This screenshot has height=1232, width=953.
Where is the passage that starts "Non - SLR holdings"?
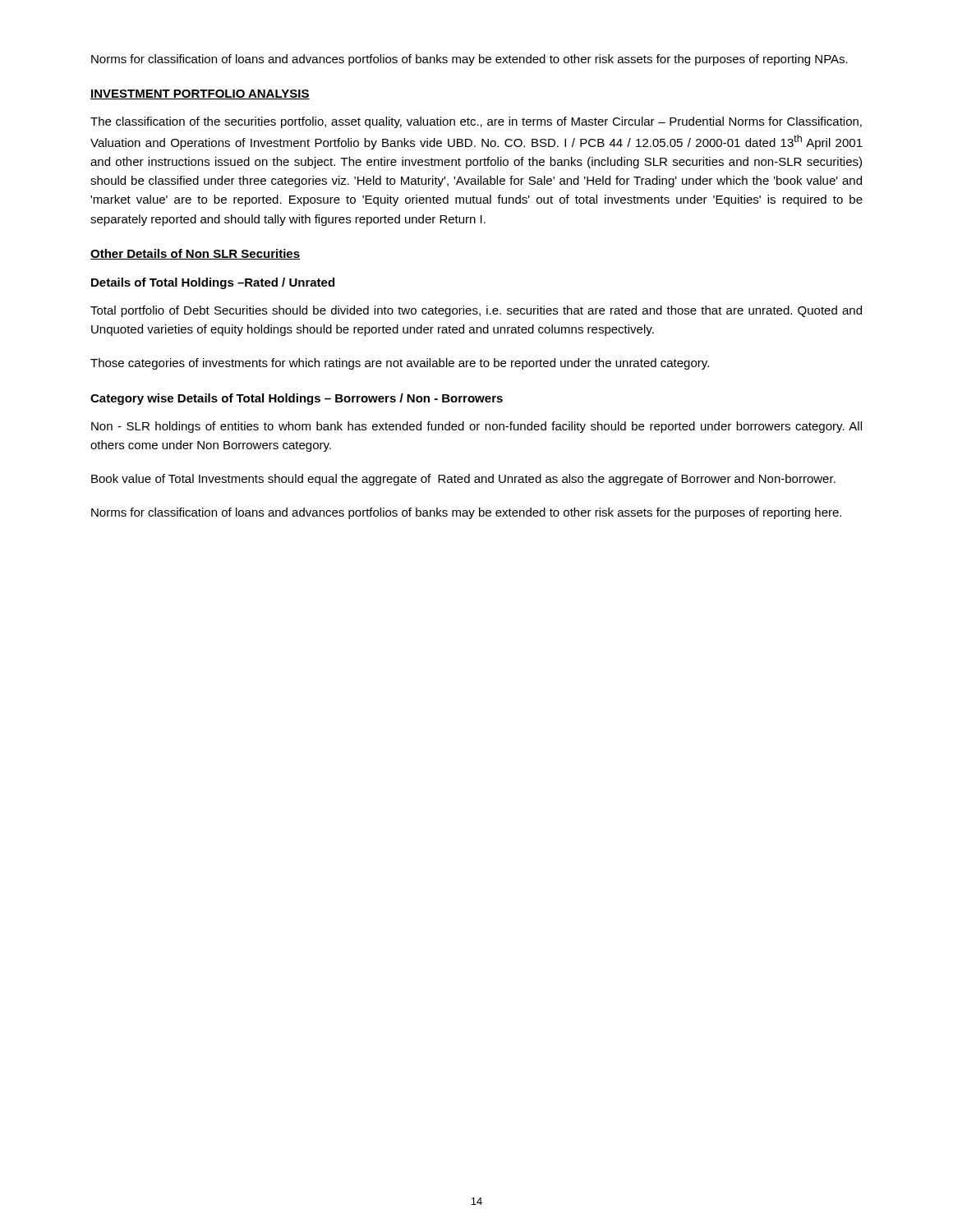476,435
